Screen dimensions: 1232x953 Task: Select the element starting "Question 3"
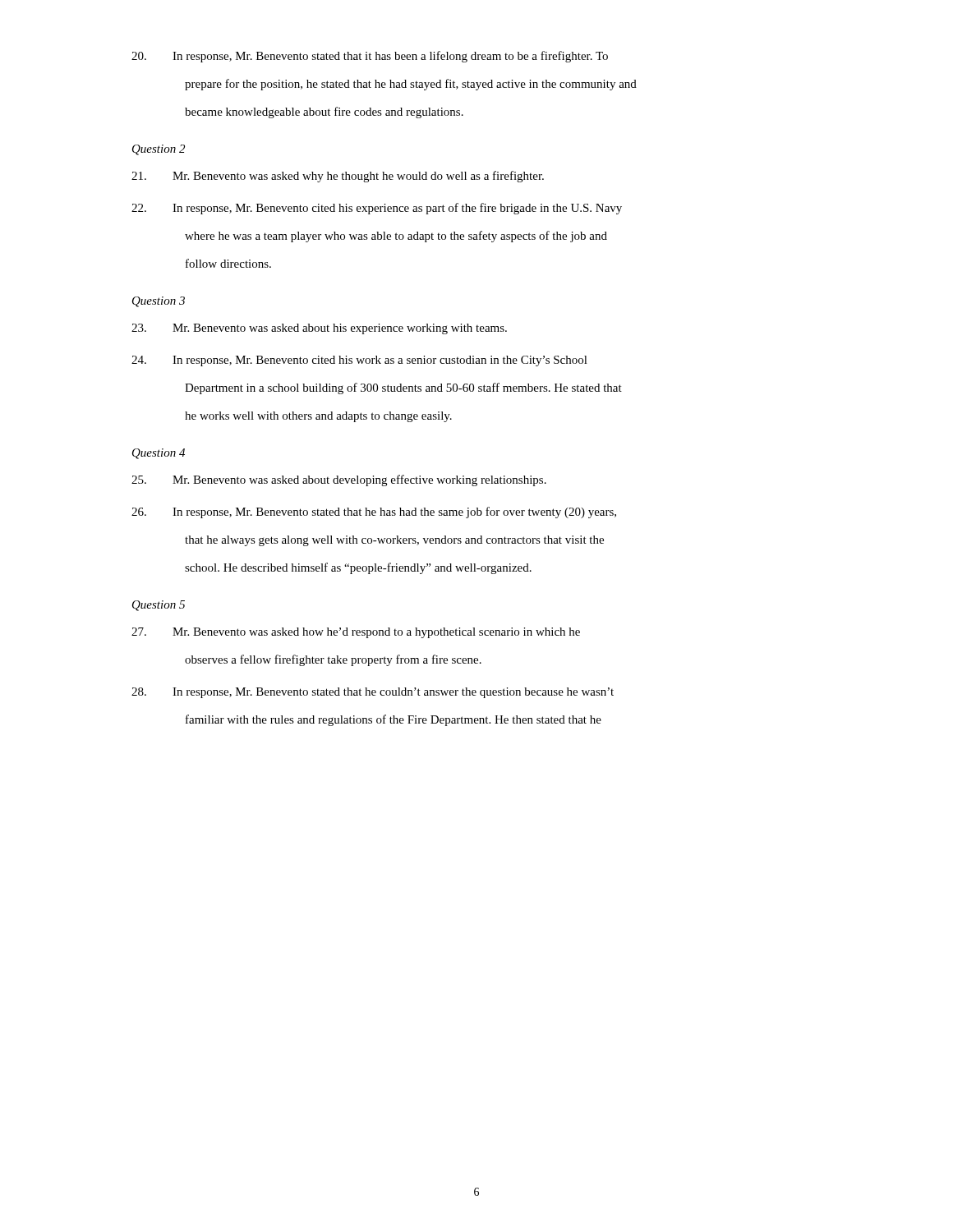point(158,301)
